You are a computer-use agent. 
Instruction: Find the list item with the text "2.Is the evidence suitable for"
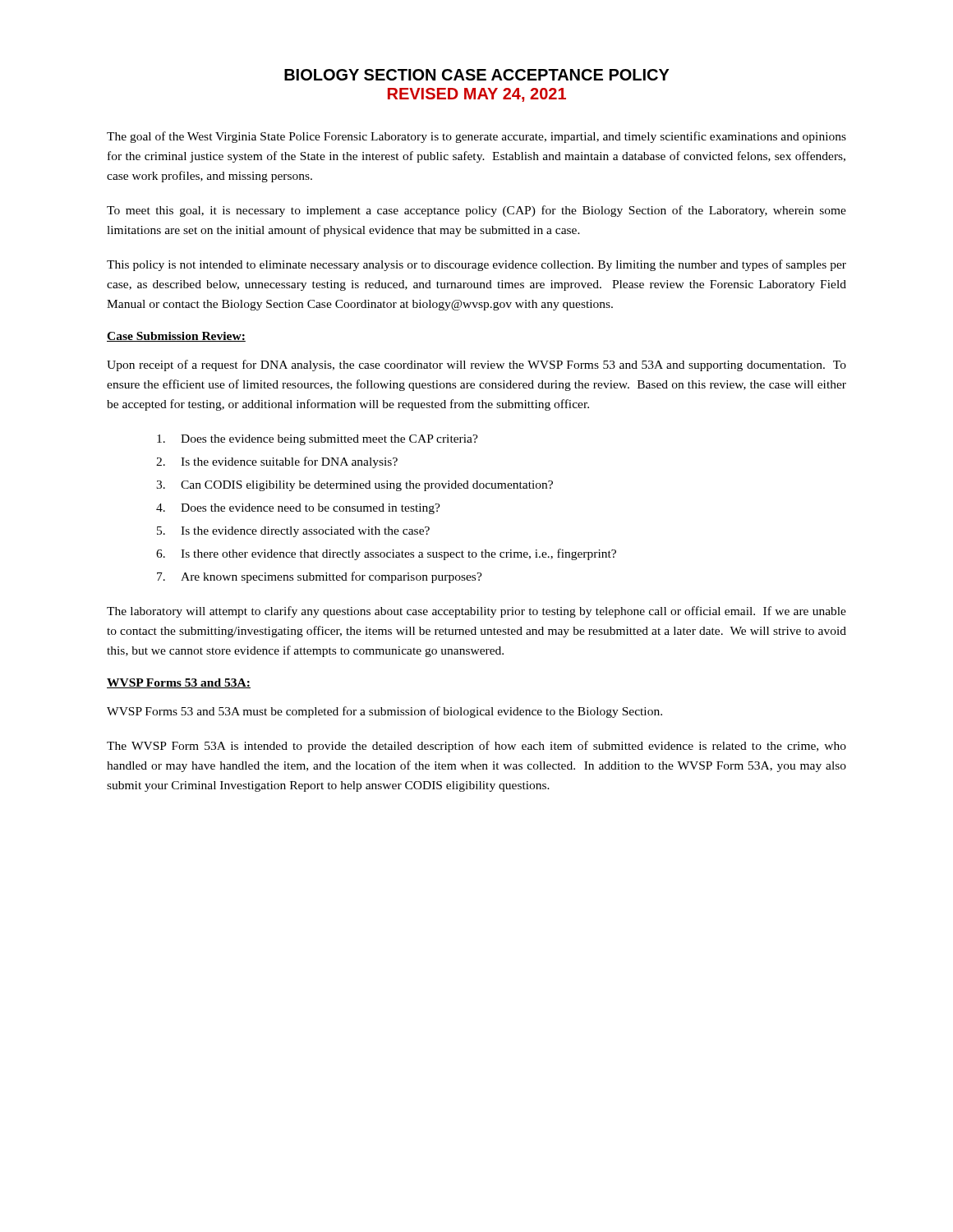pos(277,462)
